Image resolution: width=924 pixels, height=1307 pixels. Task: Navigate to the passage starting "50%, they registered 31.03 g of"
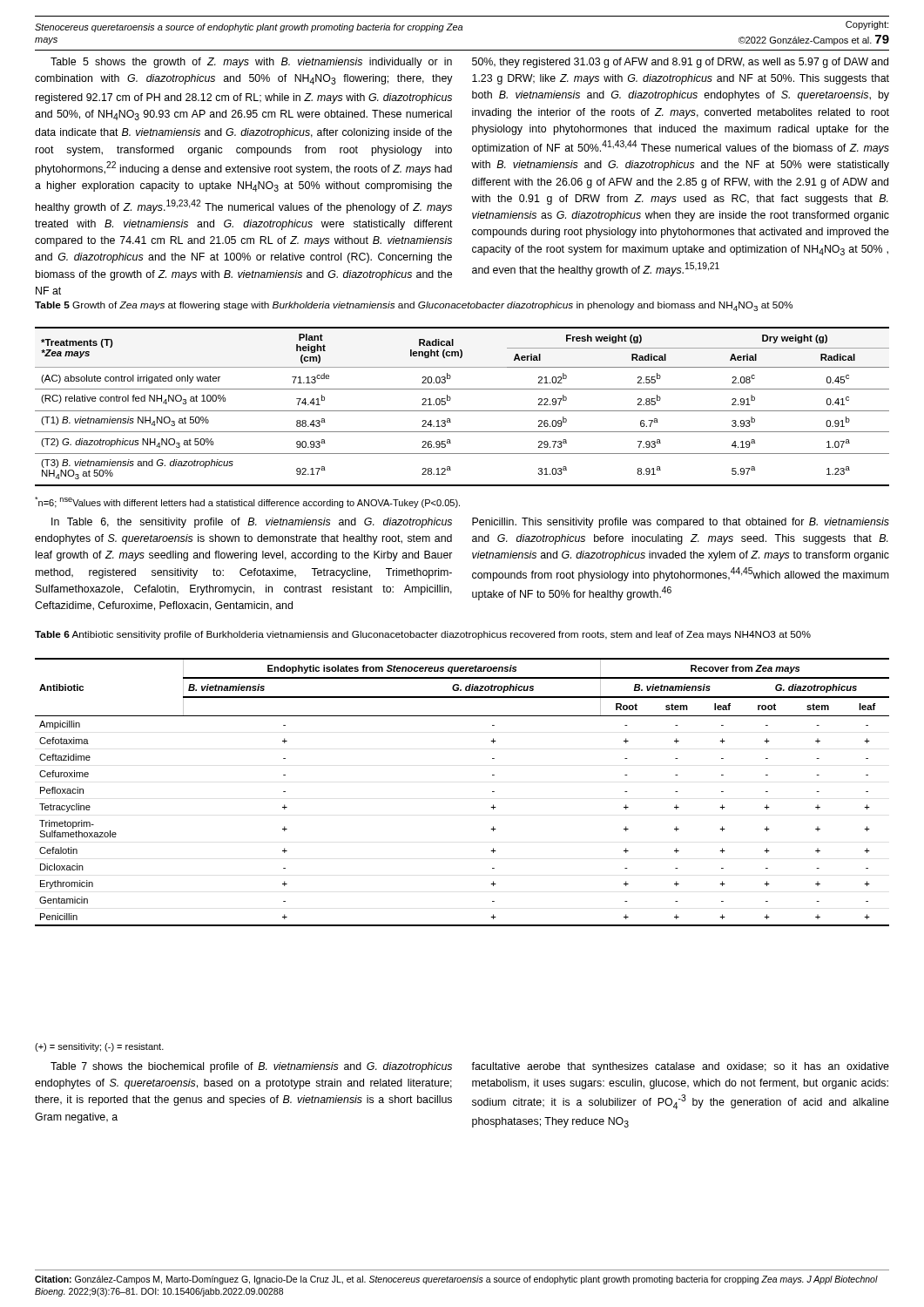click(680, 167)
